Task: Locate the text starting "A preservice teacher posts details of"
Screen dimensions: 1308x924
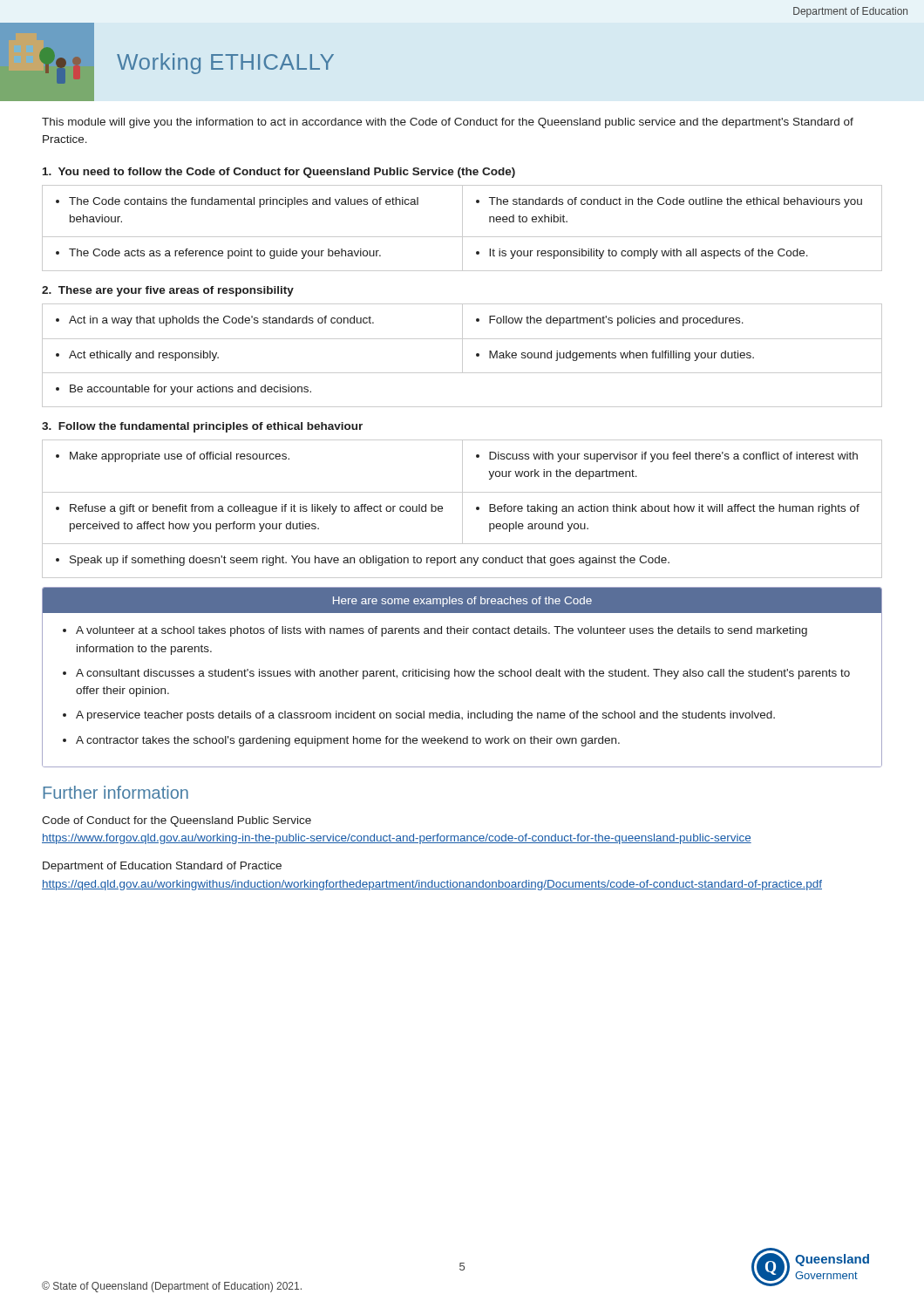Action: click(x=426, y=715)
